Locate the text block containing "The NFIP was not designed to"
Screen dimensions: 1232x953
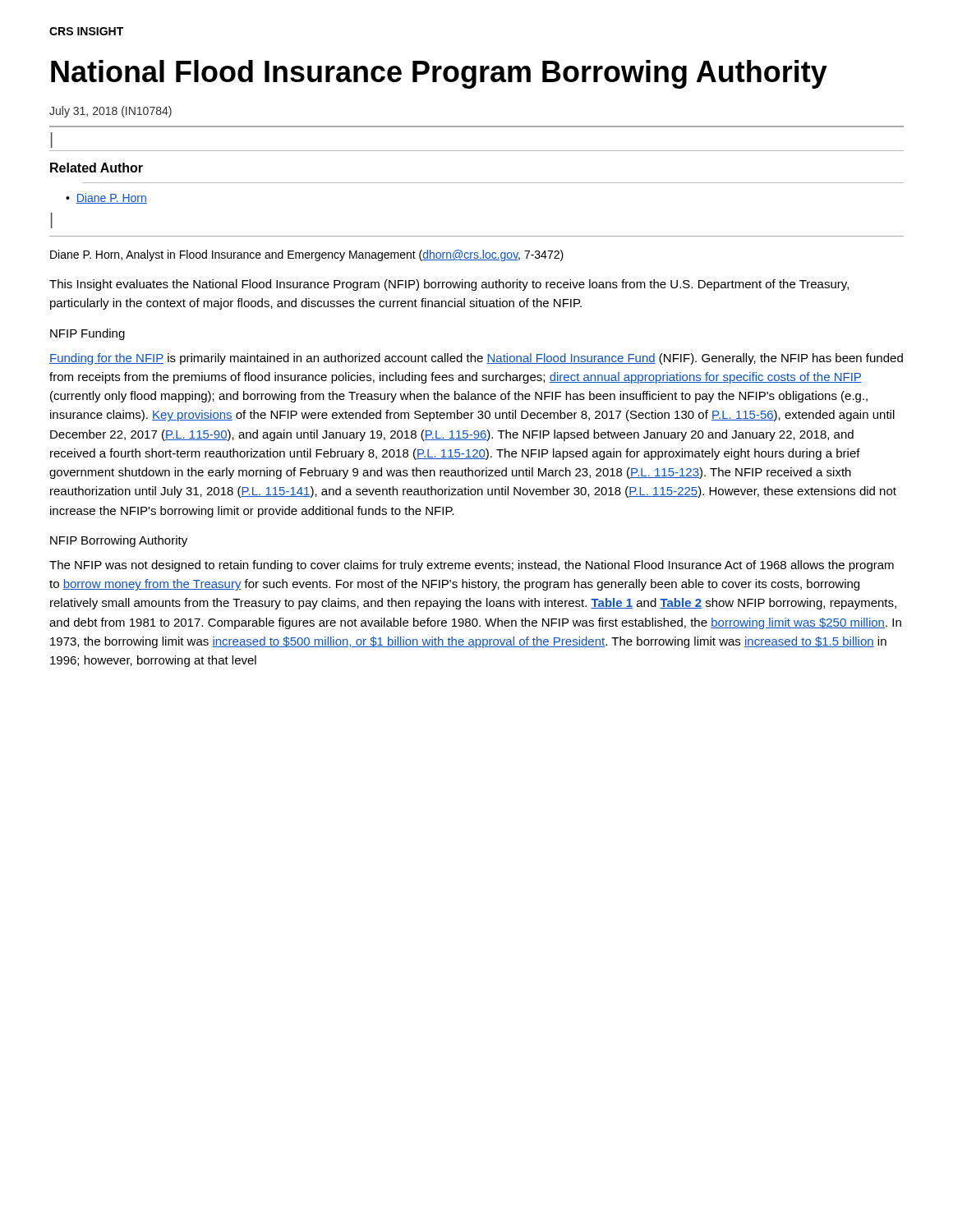[x=476, y=612]
